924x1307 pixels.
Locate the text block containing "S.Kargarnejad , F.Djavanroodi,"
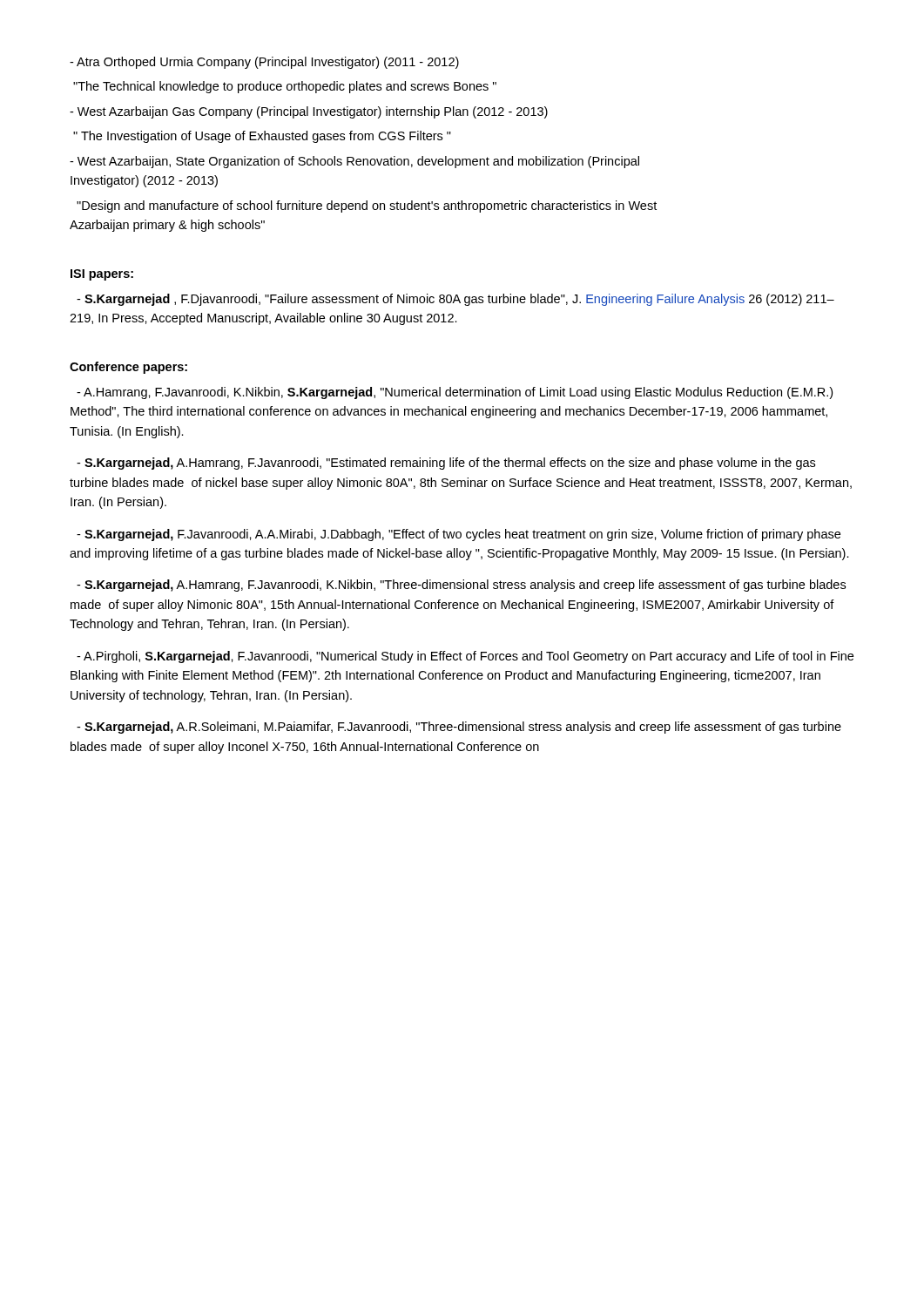452,308
